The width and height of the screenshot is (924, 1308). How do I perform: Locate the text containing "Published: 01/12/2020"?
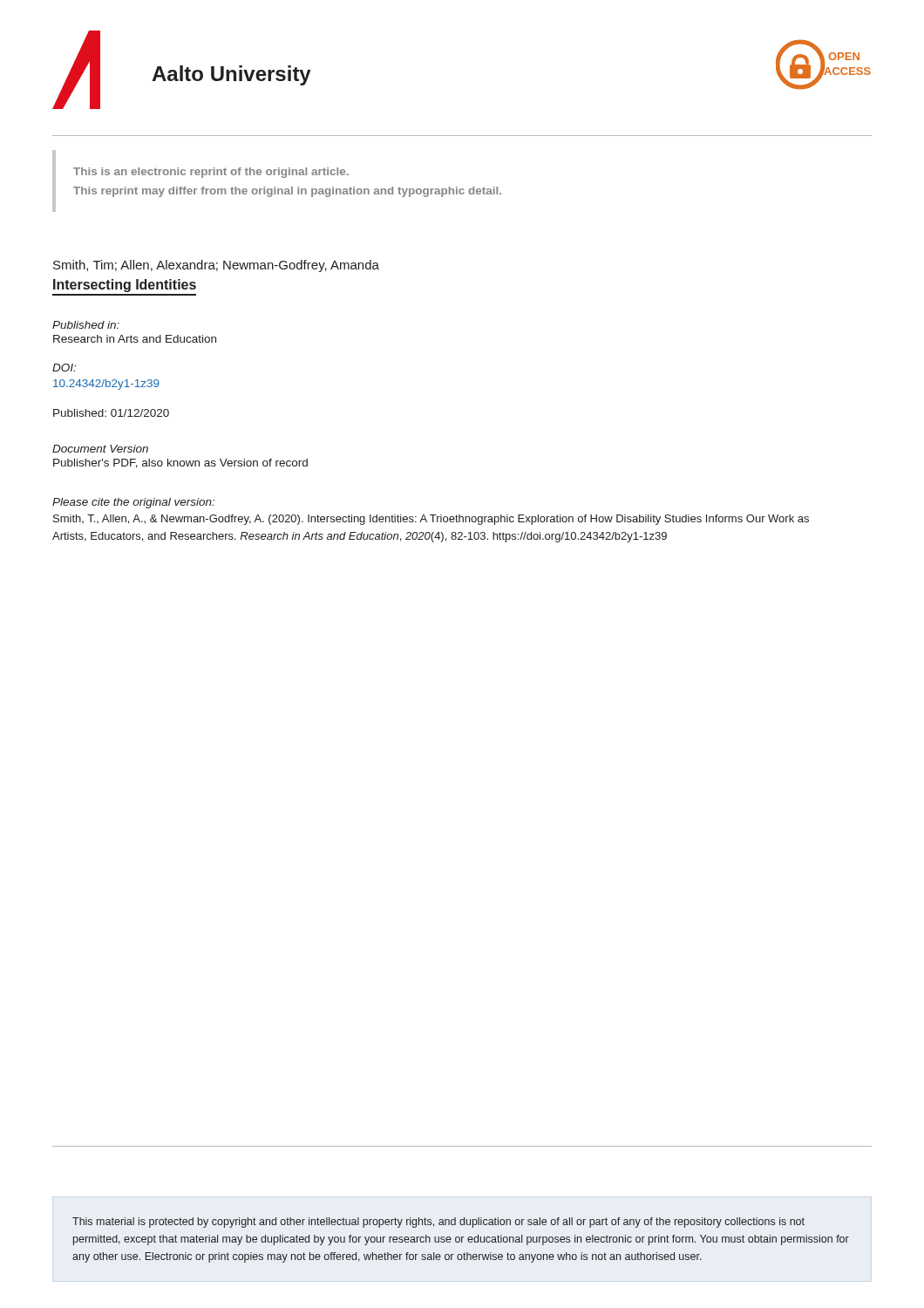pos(111,413)
